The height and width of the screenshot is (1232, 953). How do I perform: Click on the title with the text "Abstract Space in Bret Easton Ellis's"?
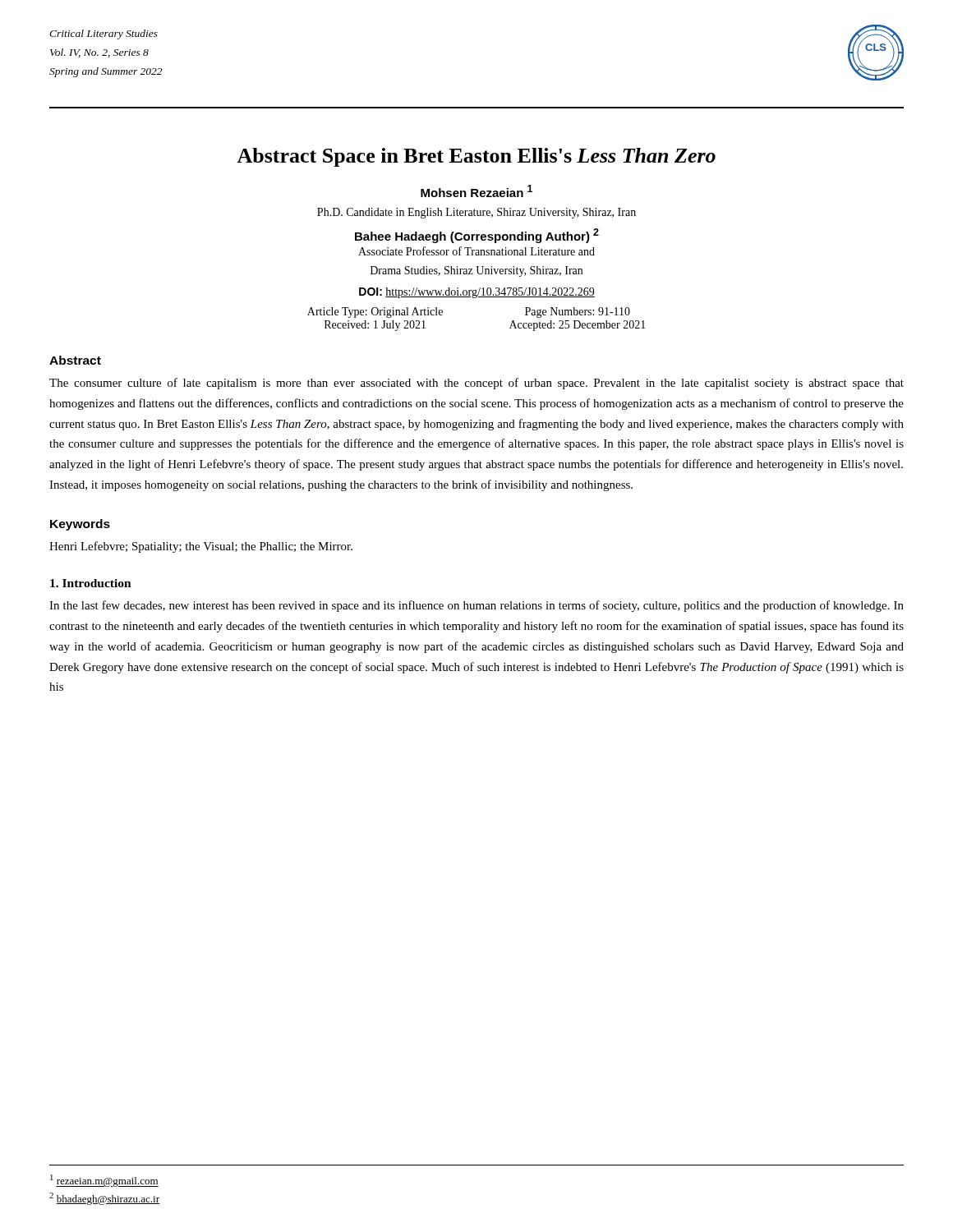pyautogui.click(x=476, y=156)
